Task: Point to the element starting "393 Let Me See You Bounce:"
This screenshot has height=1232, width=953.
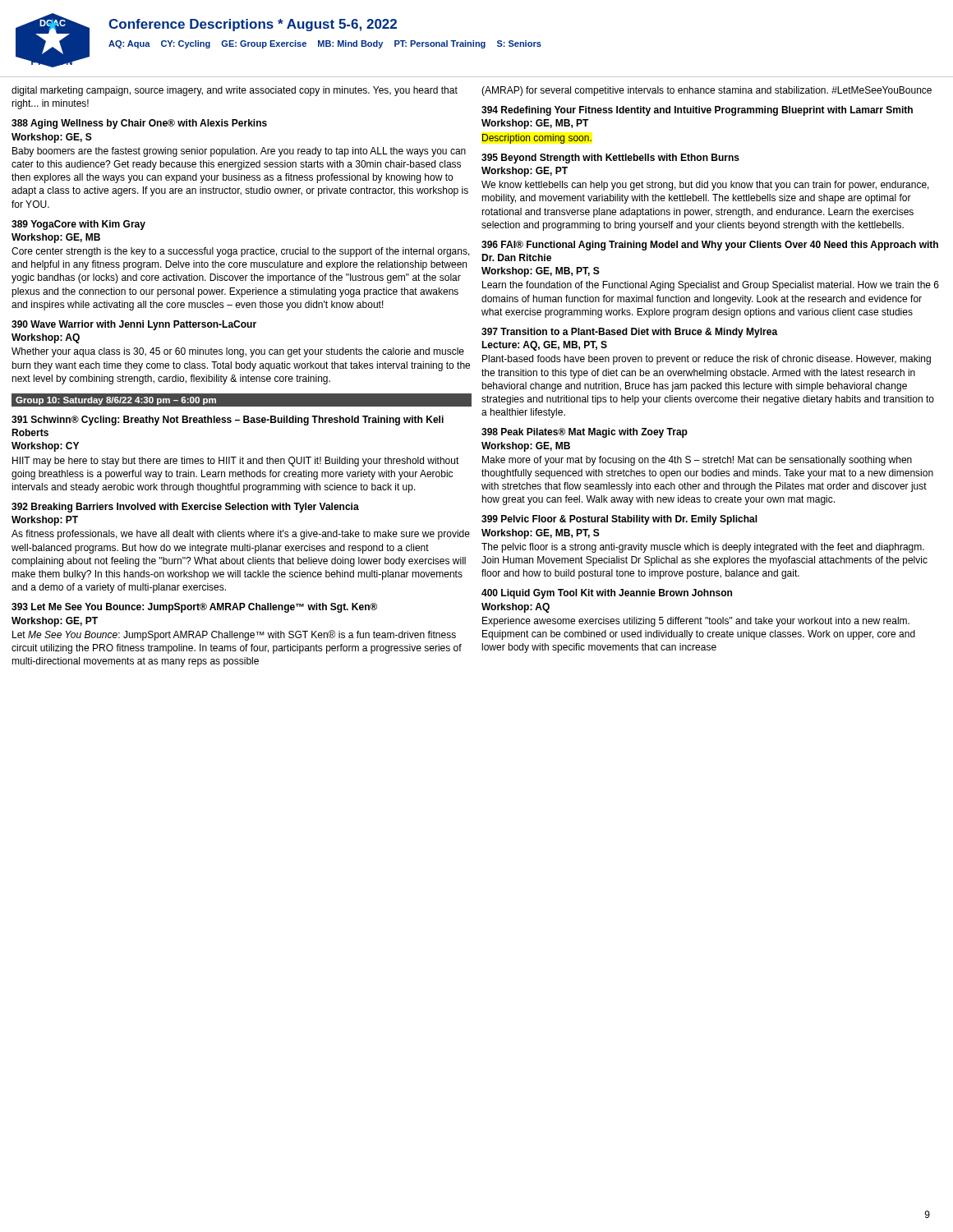Action: (242, 614)
